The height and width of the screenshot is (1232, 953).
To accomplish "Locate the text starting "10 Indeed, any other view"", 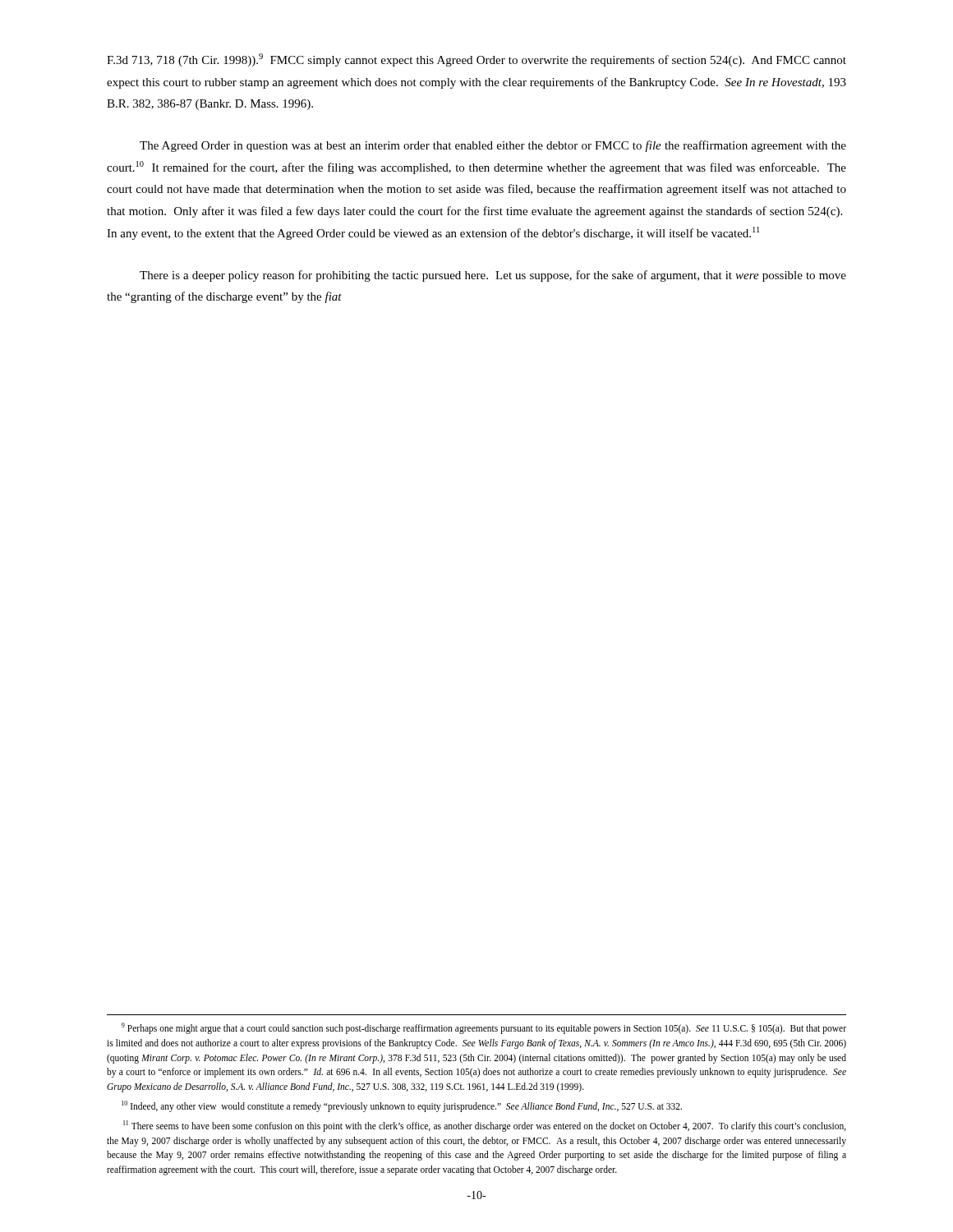I will coord(395,1106).
